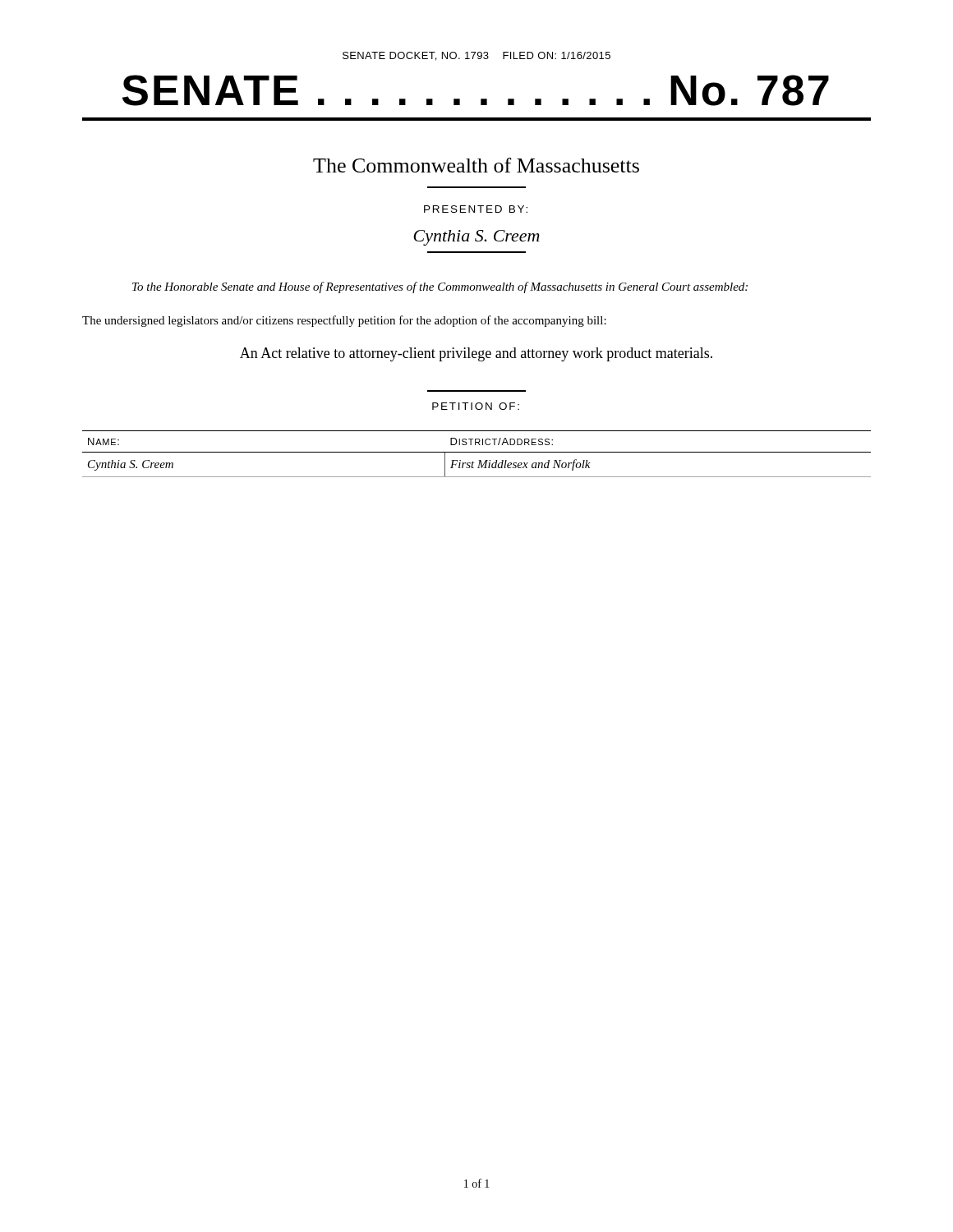Screen dimensions: 1232x953
Task: Click on the text with the text "Cynthia S. Creem"
Action: [x=476, y=235]
